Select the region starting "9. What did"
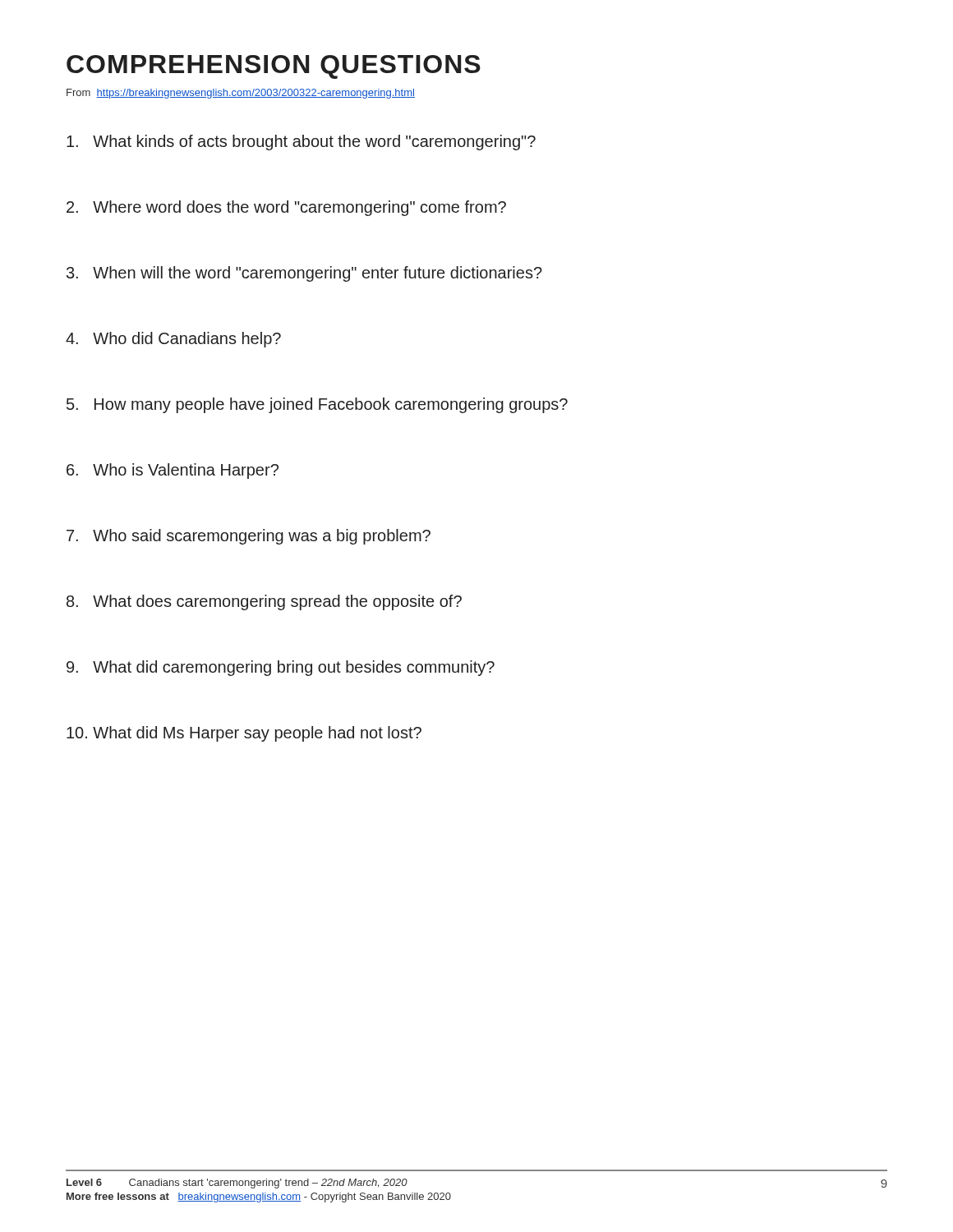Image resolution: width=953 pixels, height=1232 pixels. tap(280, 667)
